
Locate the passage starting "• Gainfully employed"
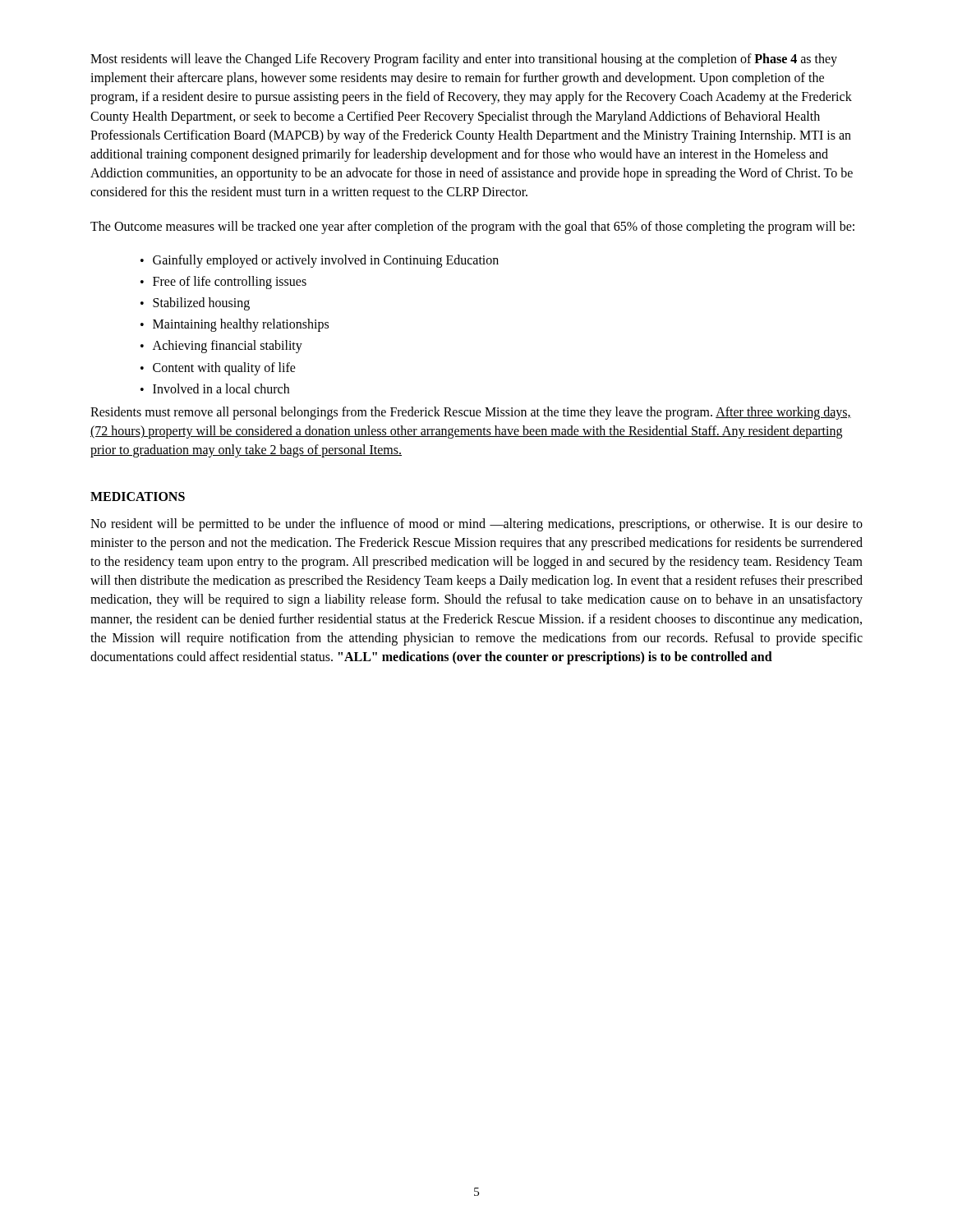pyautogui.click(x=319, y=260)
